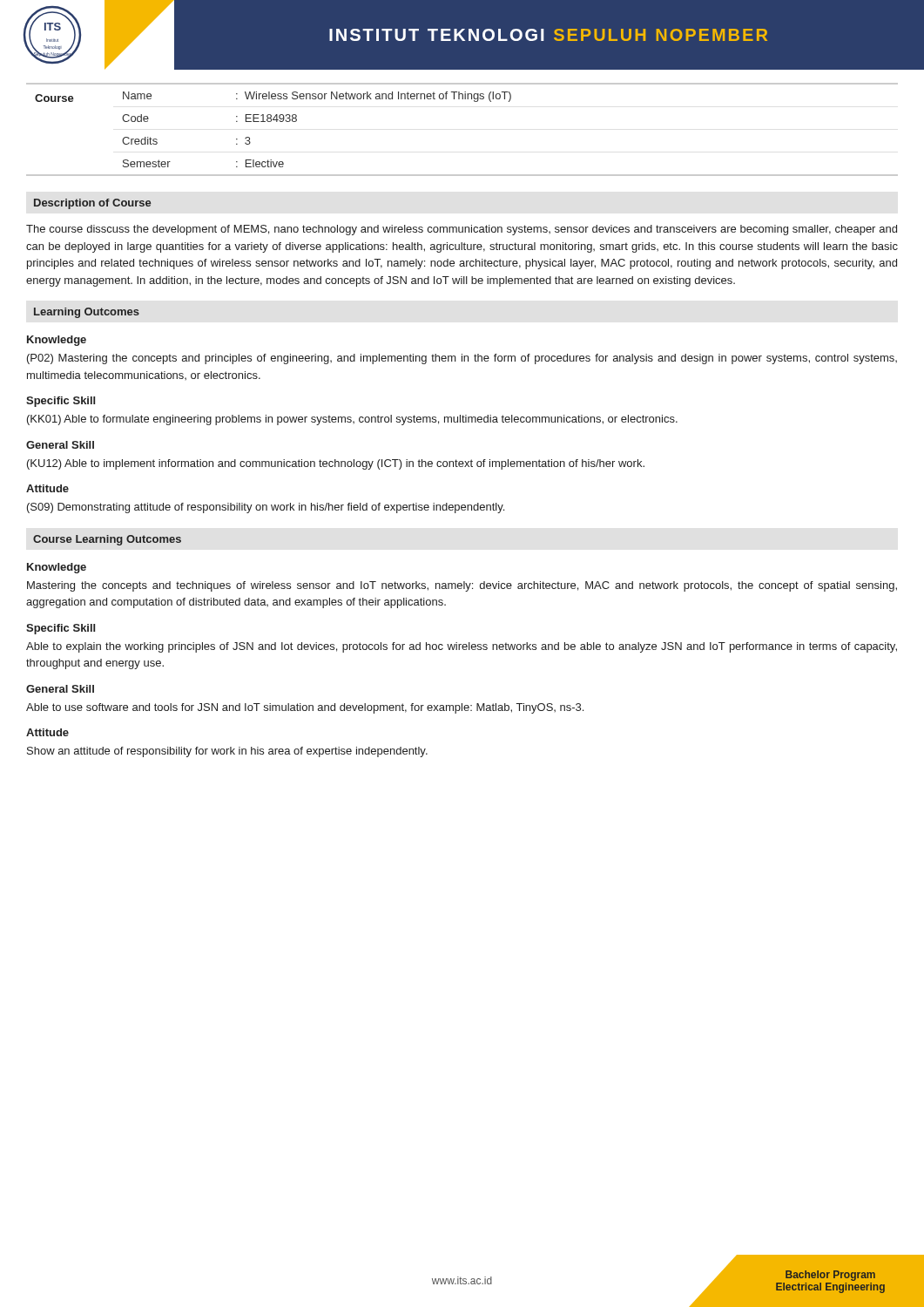Image resolution: width=924 pixels, height=1307 pixels.
Task: Point to the block beginning "(P02) Mastering the concepts and"
Action: pos(462,366)
